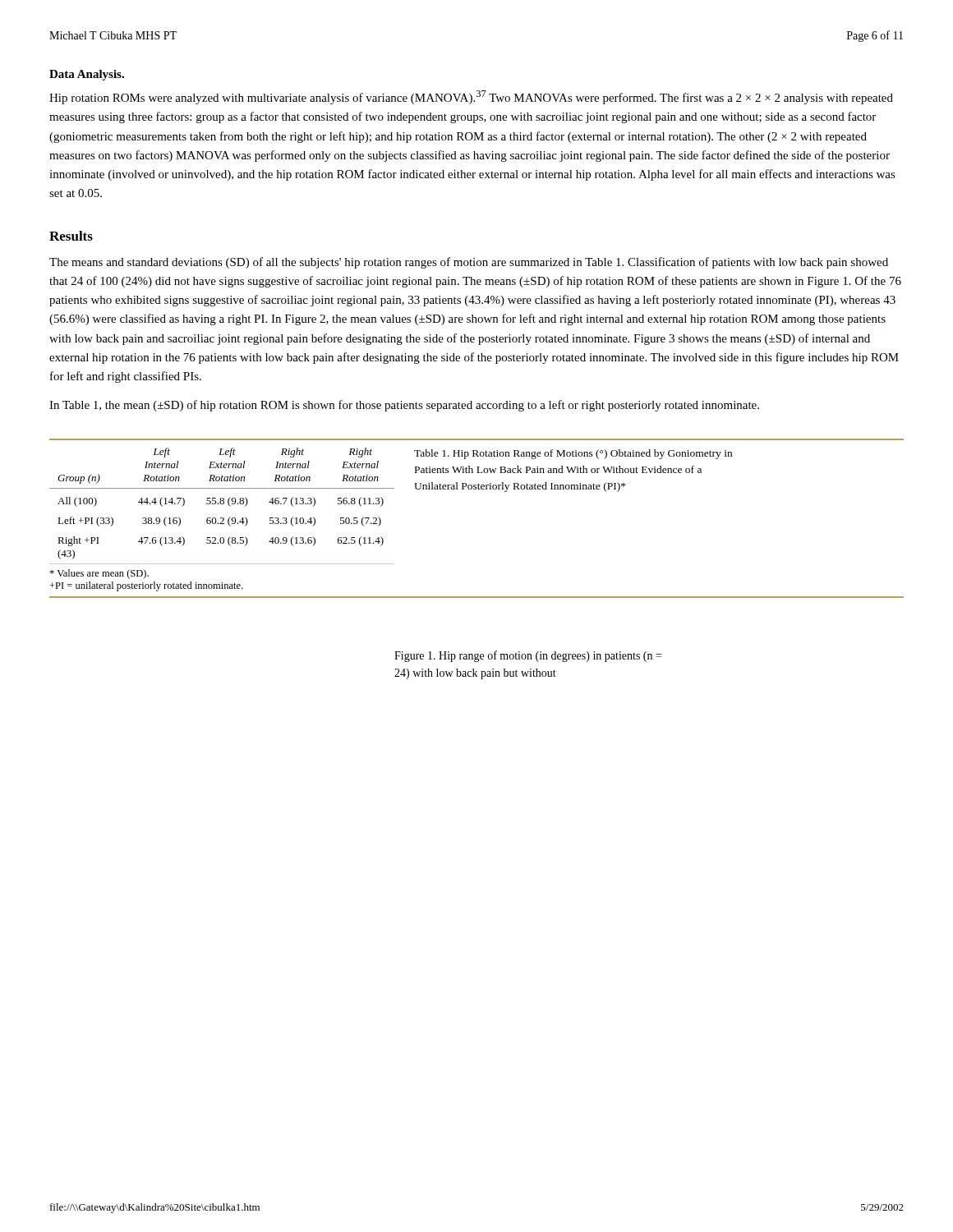Select the region starting "Values are mean (SD). +PI = unilateral"

(x=146, y=579)
